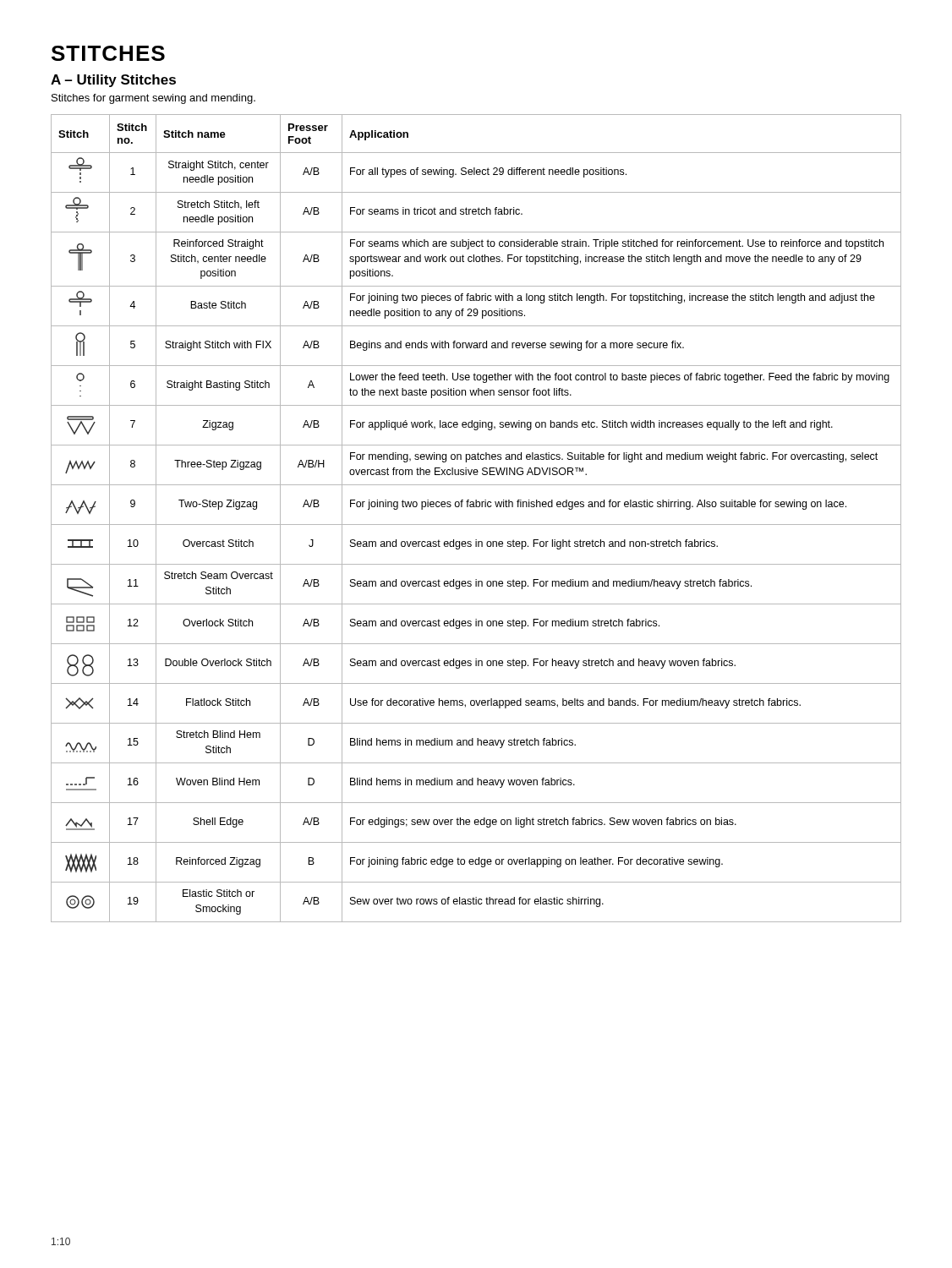Locate the text "A – Utility Stitches"
The image size is (952, 1268).
click(114, 80)
